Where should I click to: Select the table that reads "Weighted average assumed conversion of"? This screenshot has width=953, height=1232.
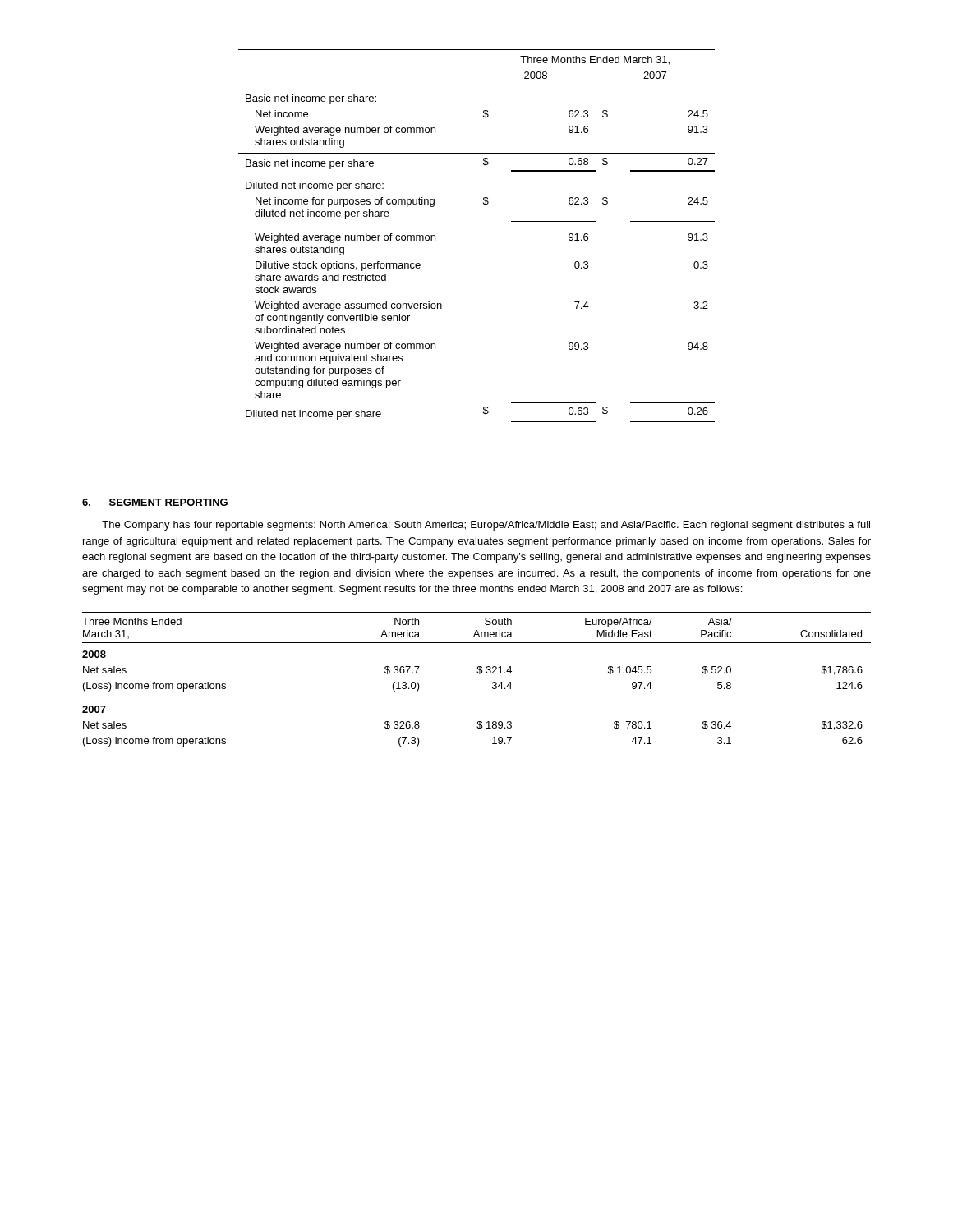(x=476, y=248)
